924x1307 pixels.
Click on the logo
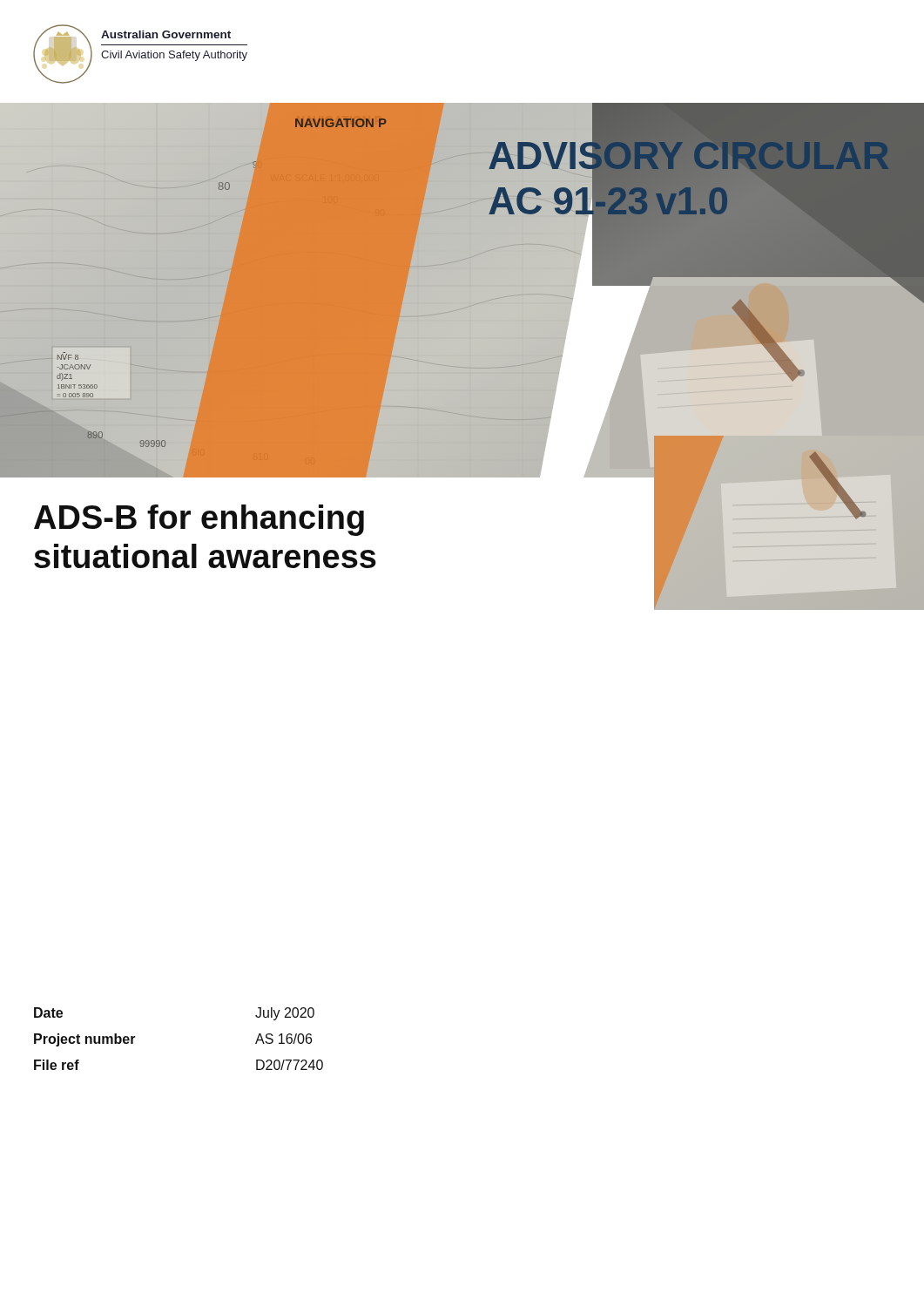(63, 54)
